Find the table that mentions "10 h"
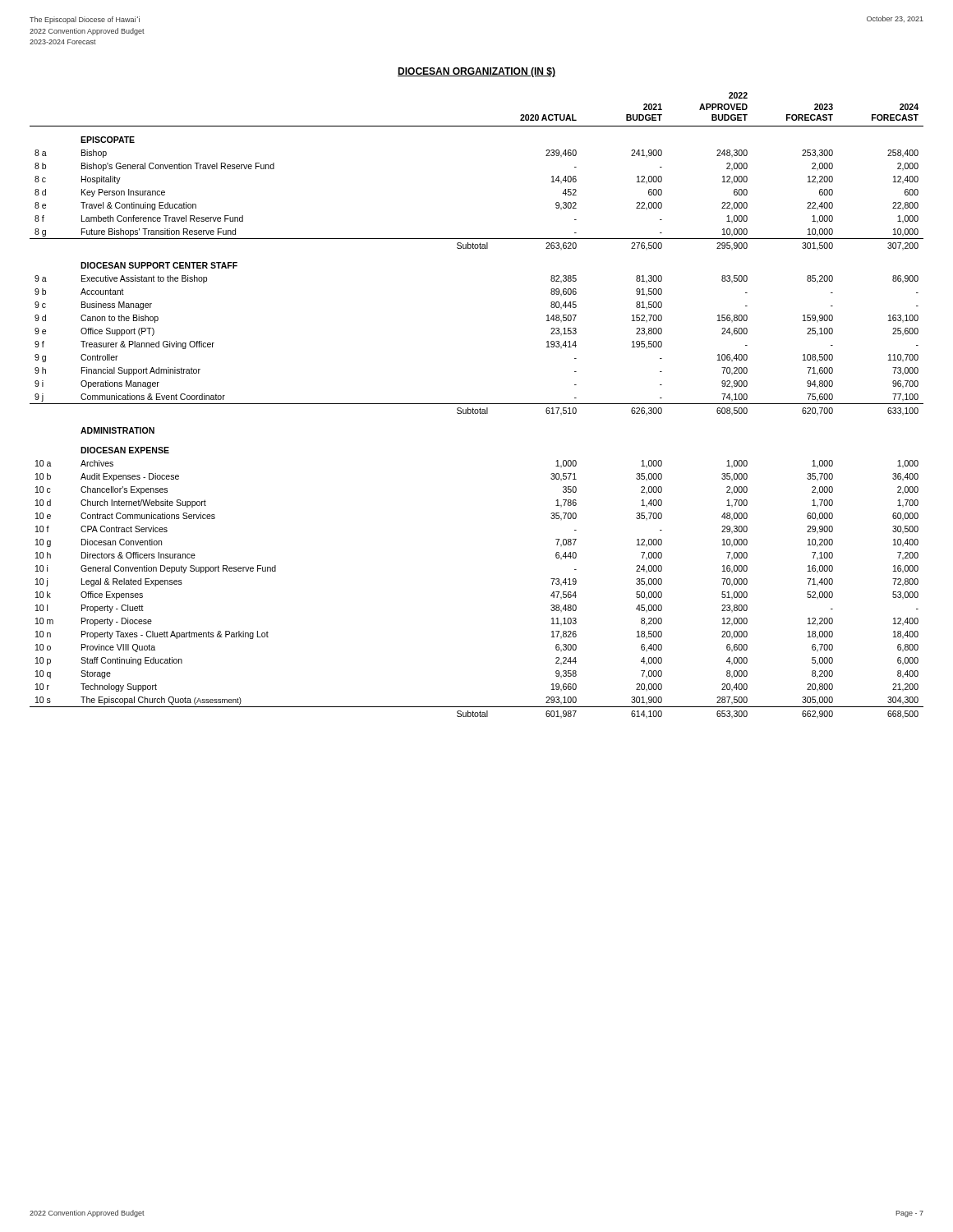This screenshot has height=1232, width=953. coord(476,404)
